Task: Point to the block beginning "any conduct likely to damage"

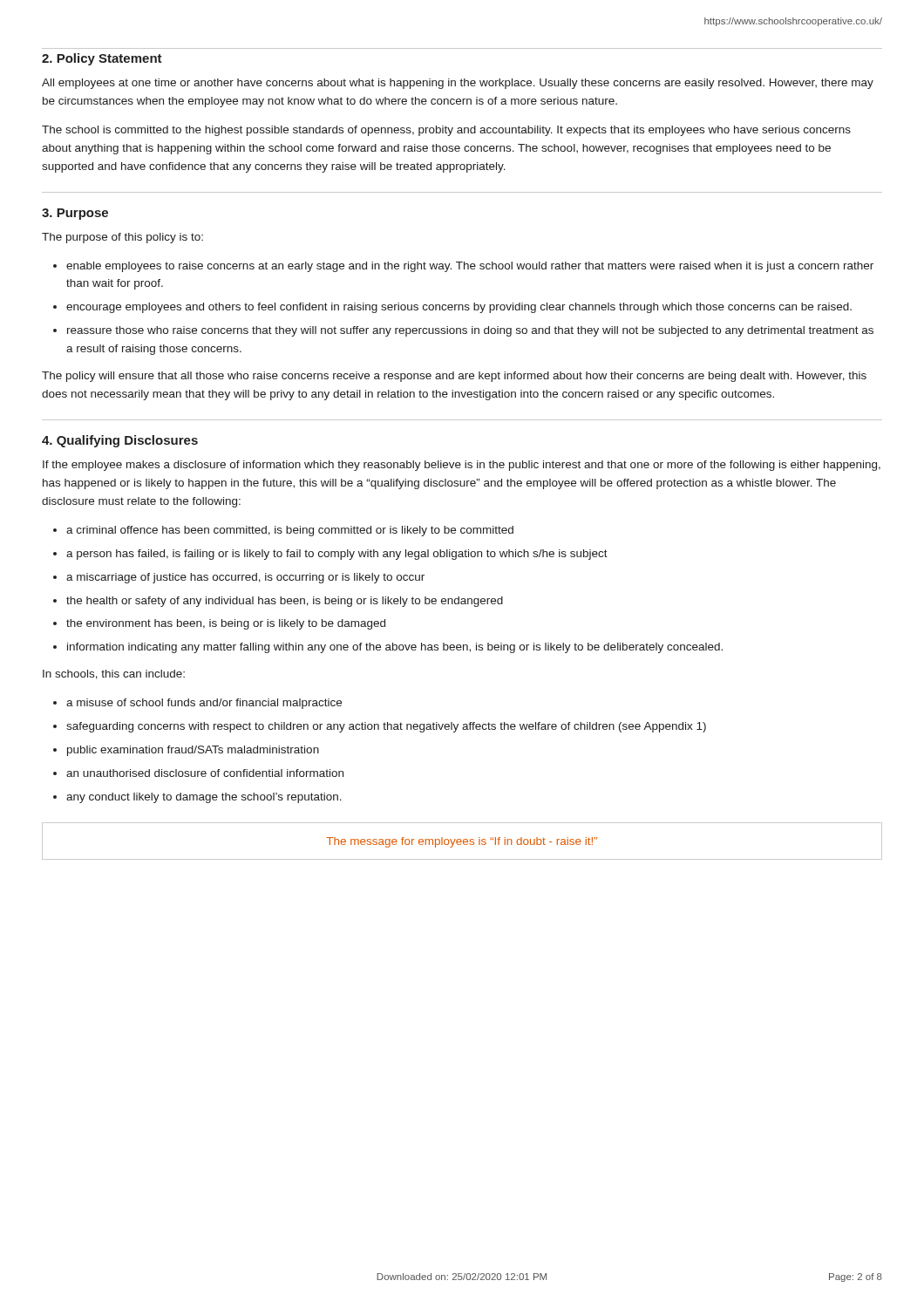Action: 204,796
